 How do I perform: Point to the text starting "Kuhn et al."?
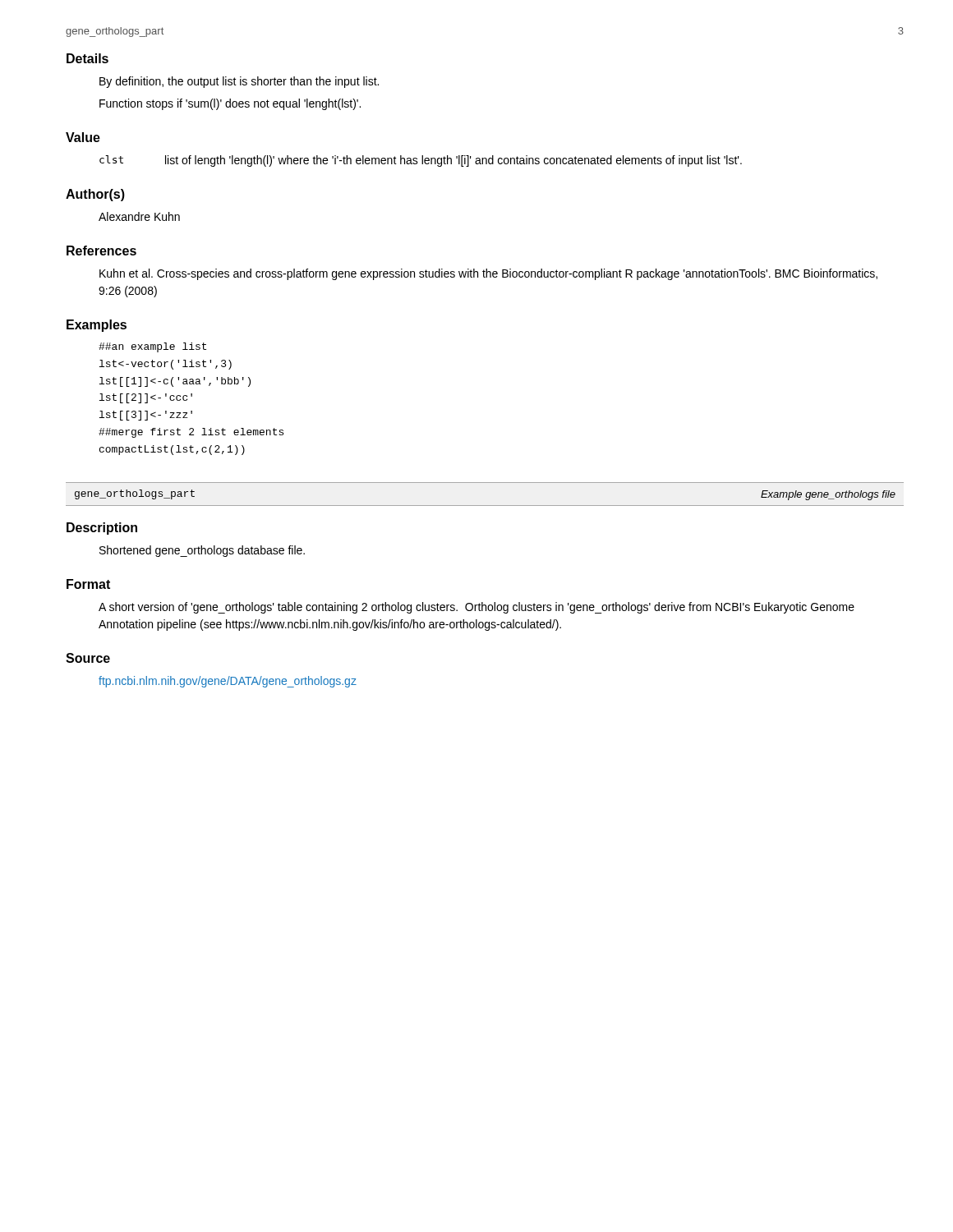coord(489,282)
